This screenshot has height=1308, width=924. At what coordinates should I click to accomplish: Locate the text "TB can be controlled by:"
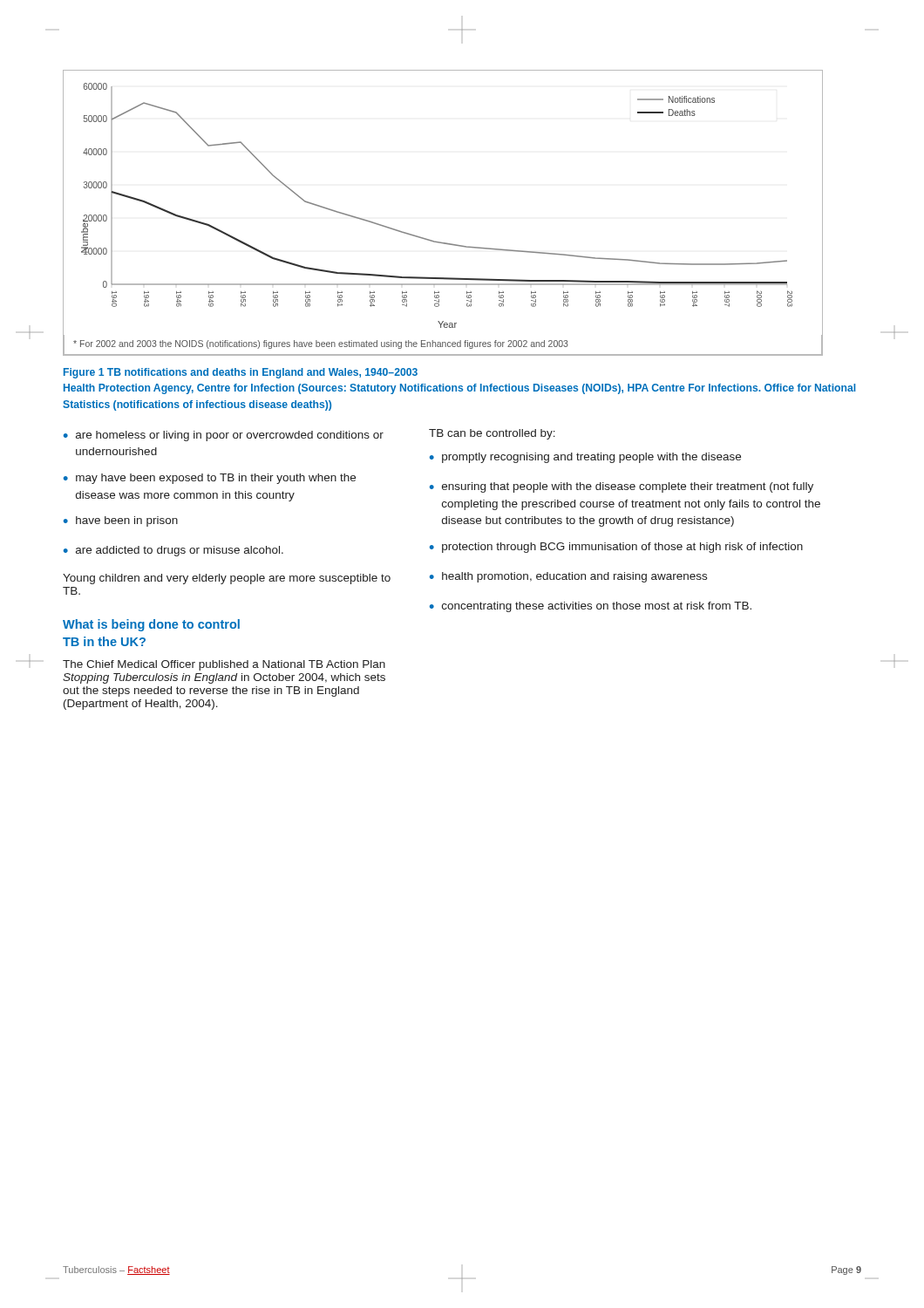492,433
